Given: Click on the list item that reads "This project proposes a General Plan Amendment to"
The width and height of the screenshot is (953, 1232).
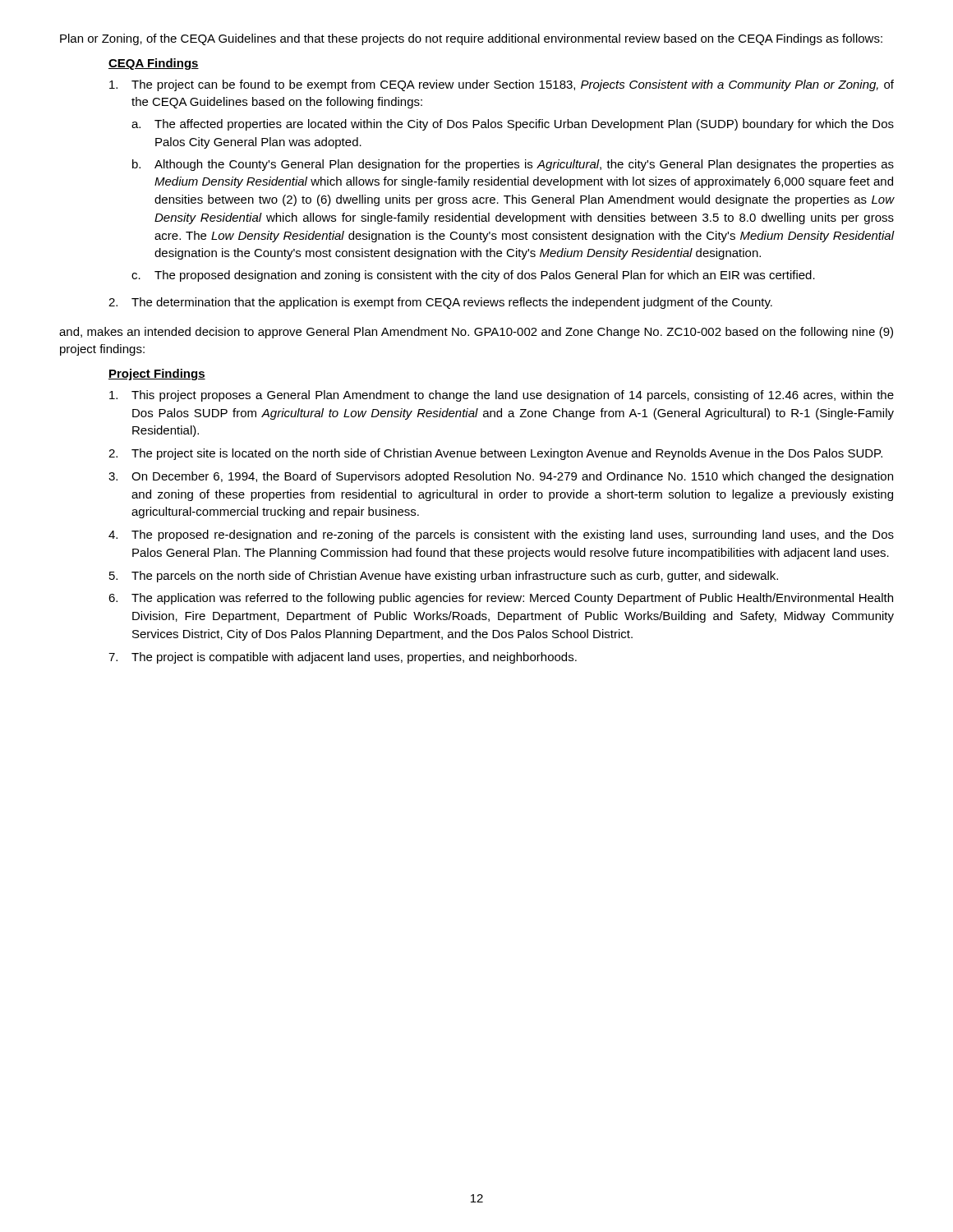Looking at the screenshot, I should point(501,413).
